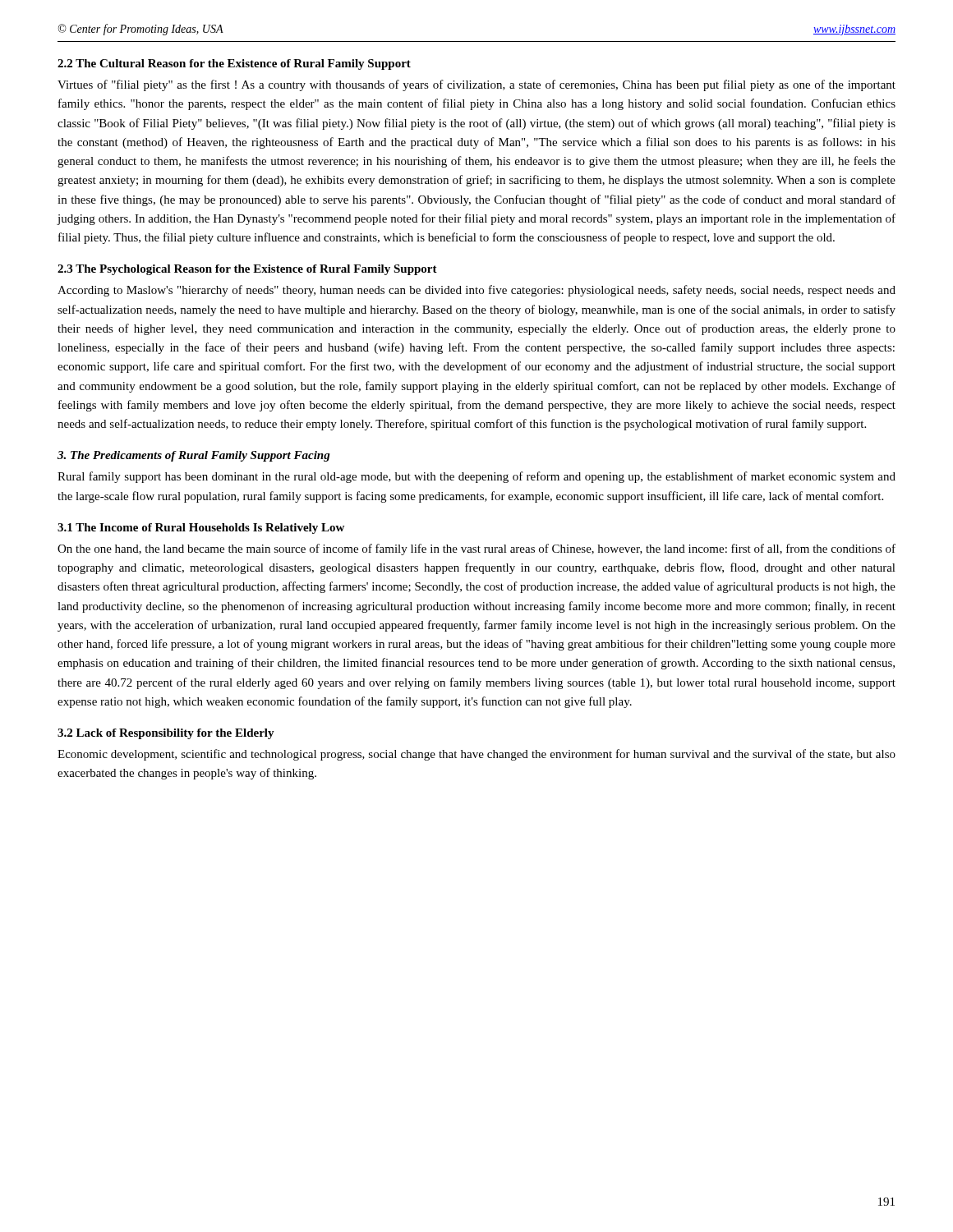Select the region starting "2.3 The Psychological Reason for the"
Image resolution: width=953 pixels, height=1232 pixels.
(x=247, y=269)
